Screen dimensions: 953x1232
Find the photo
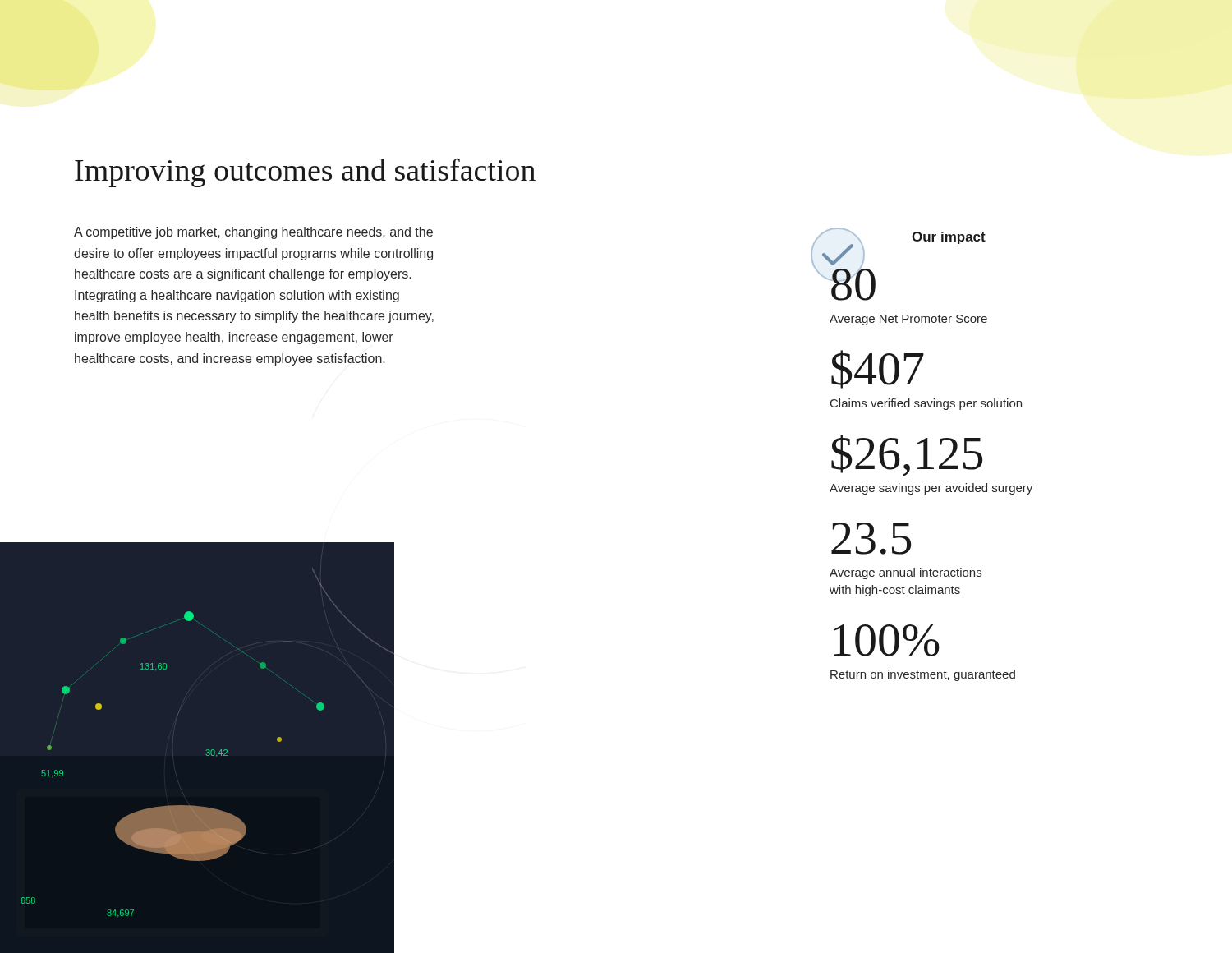click(197, 748)
